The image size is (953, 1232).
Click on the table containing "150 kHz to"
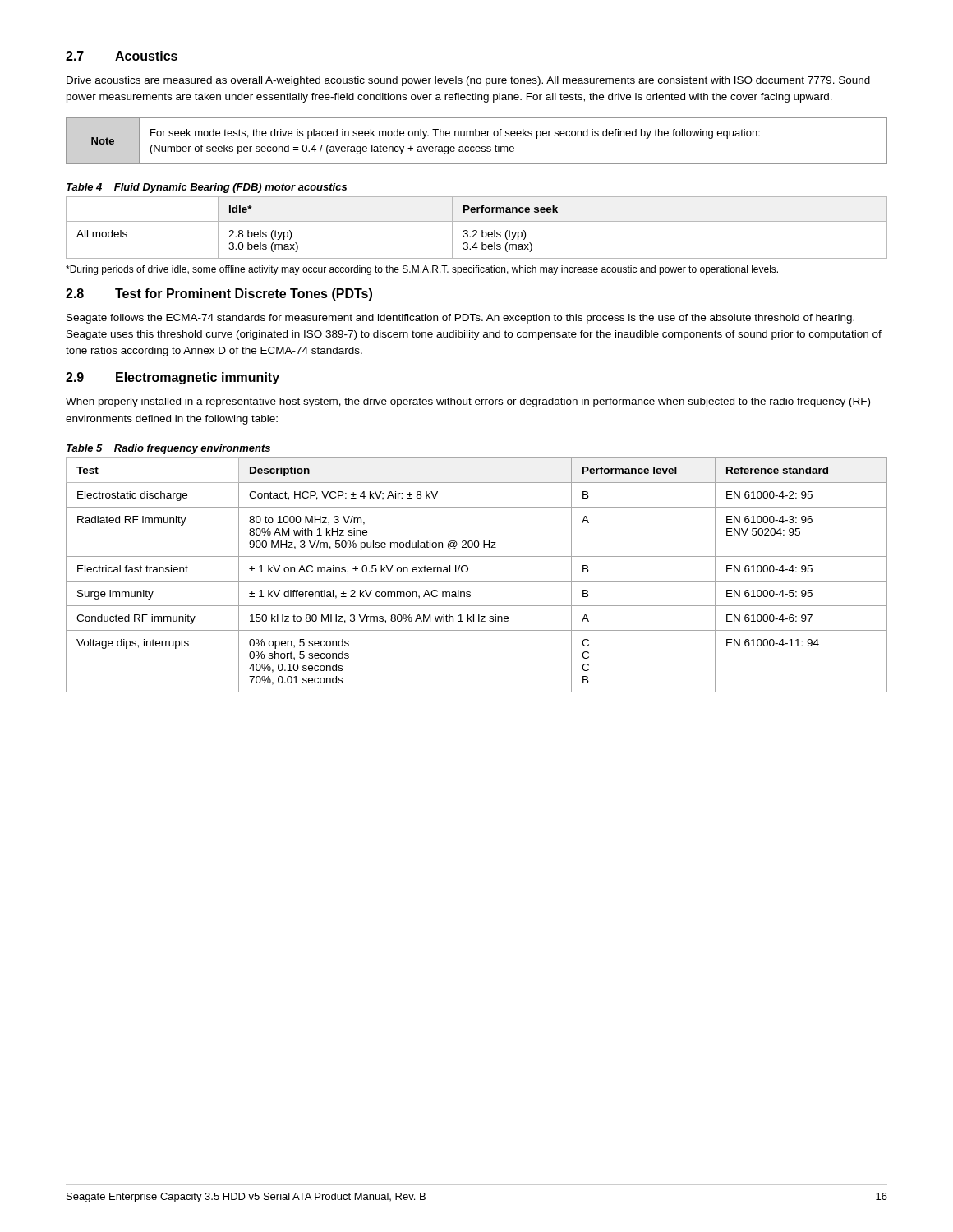(x=476, y=575)
